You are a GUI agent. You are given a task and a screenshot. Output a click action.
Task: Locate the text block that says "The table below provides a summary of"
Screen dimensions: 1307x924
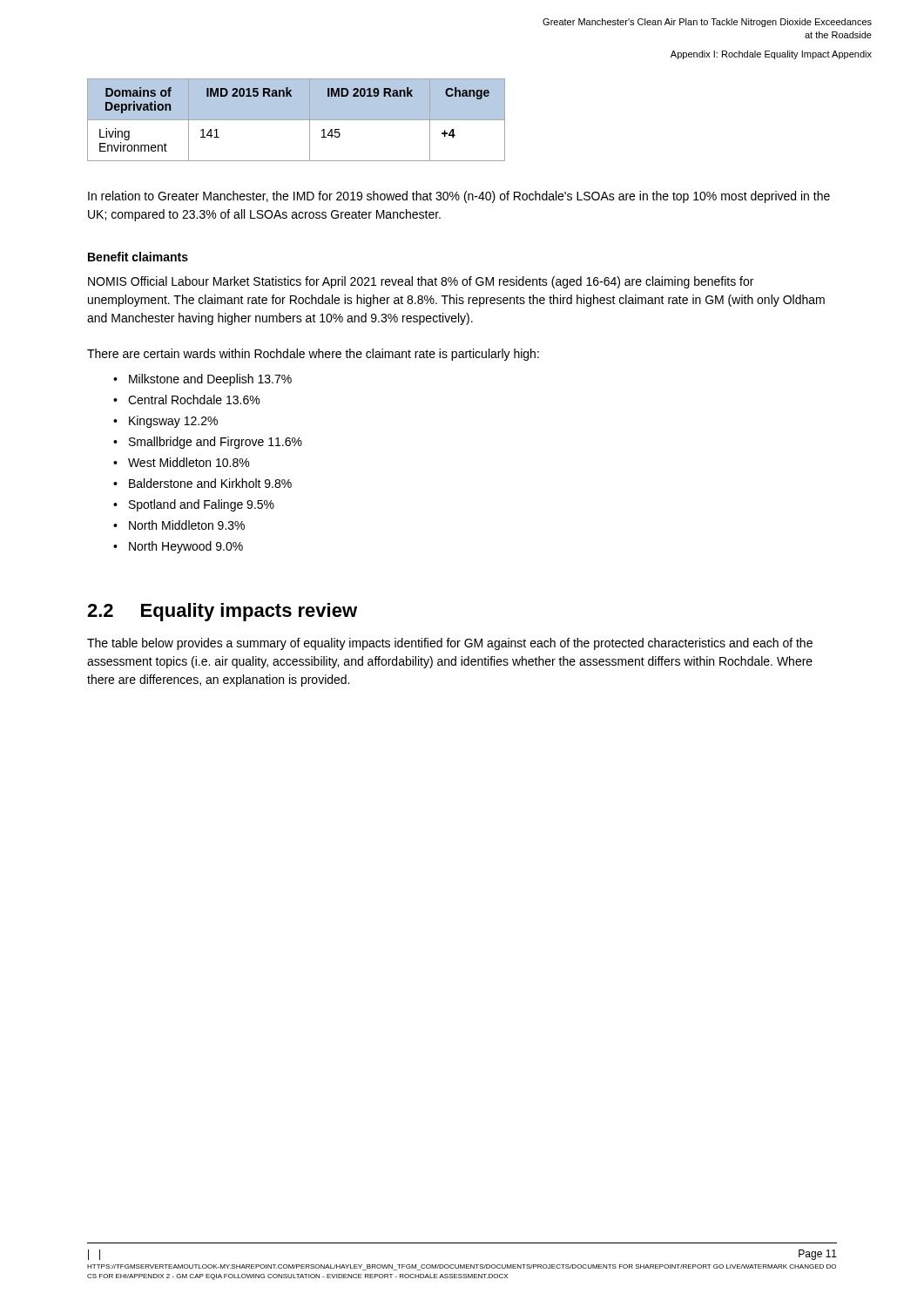point(450,661)
